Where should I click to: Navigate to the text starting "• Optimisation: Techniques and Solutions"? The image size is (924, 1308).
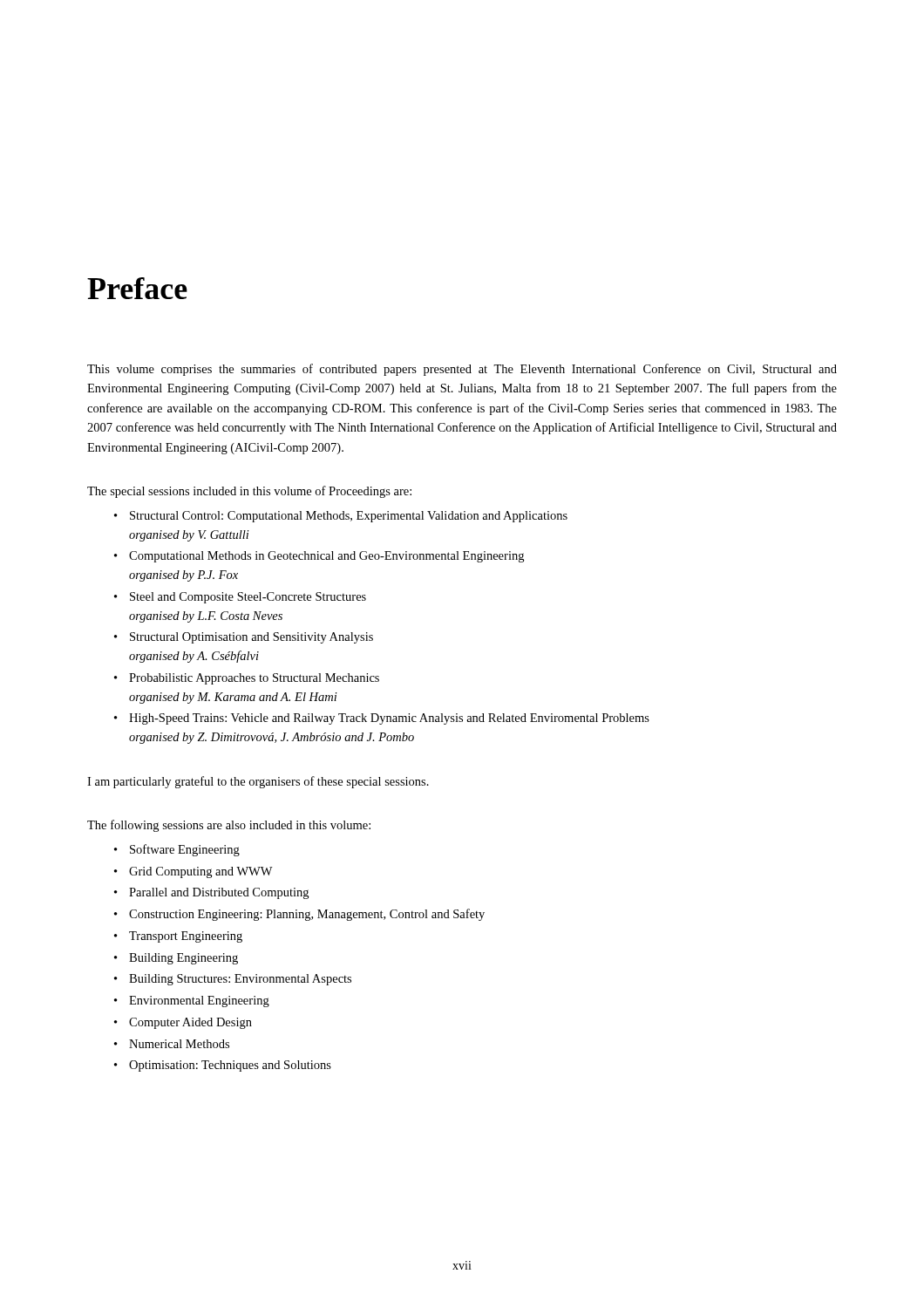(x=223, y=1066)
